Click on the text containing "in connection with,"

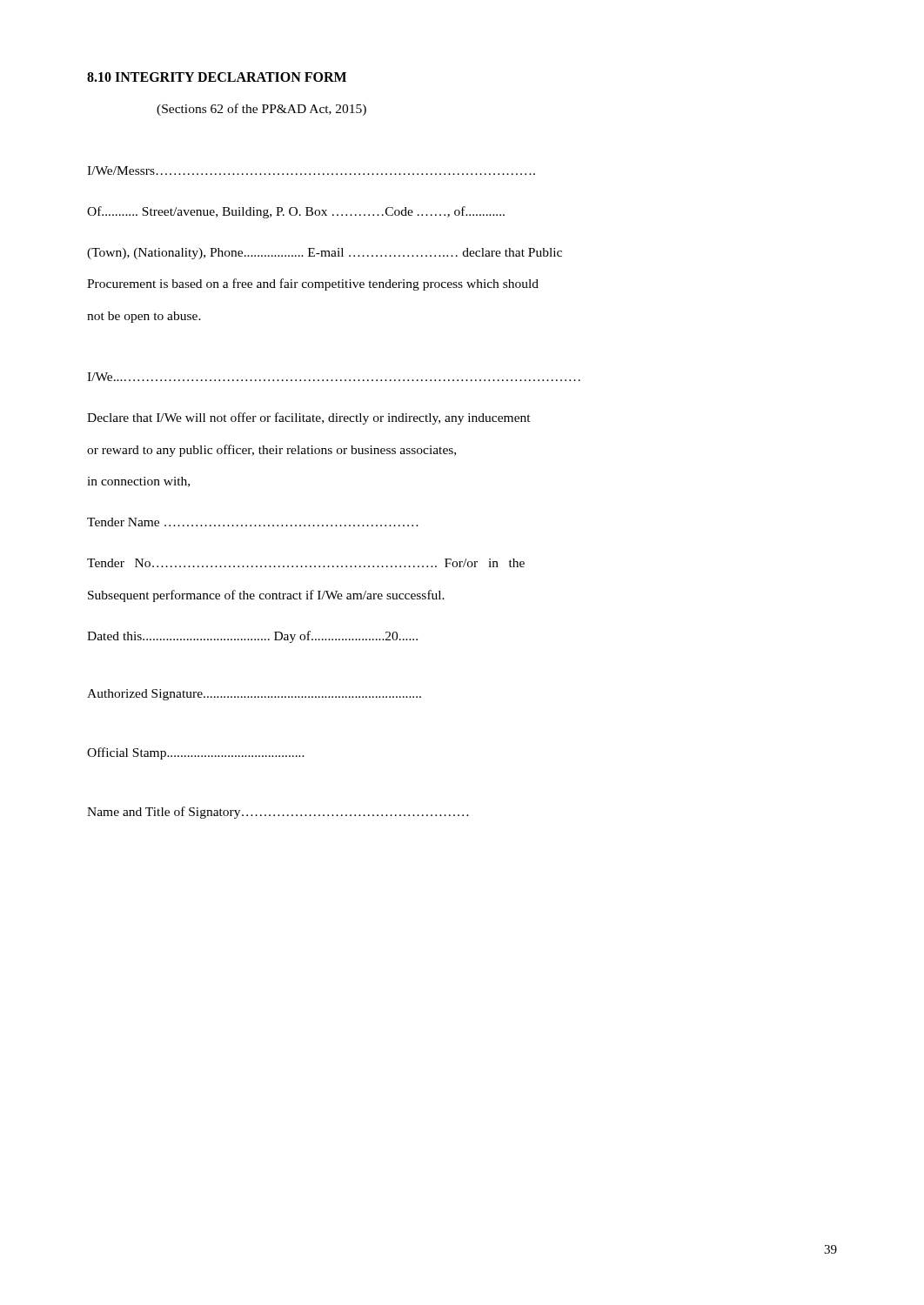click(x=139, y=481)
